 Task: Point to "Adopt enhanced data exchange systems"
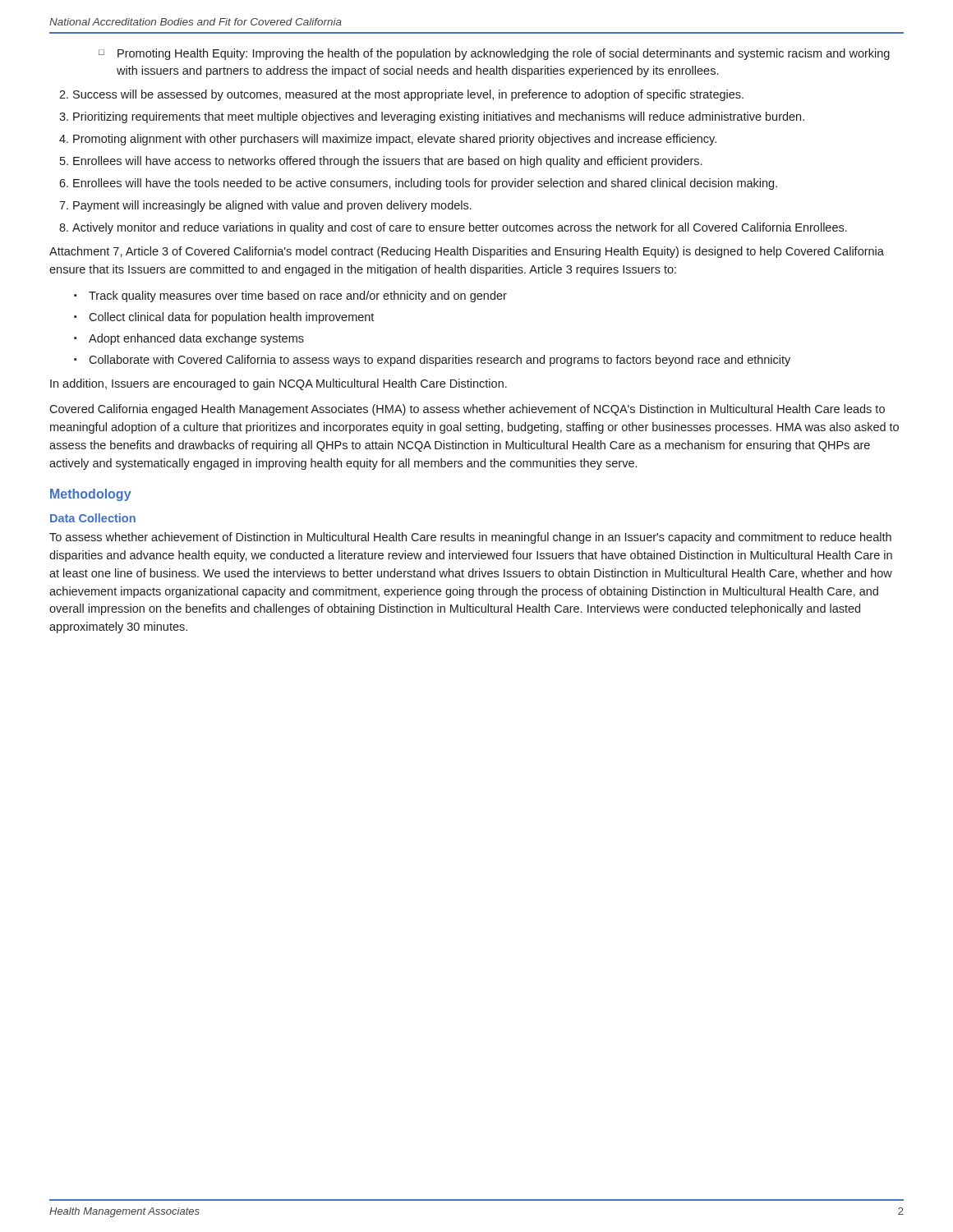click(196, 338)
